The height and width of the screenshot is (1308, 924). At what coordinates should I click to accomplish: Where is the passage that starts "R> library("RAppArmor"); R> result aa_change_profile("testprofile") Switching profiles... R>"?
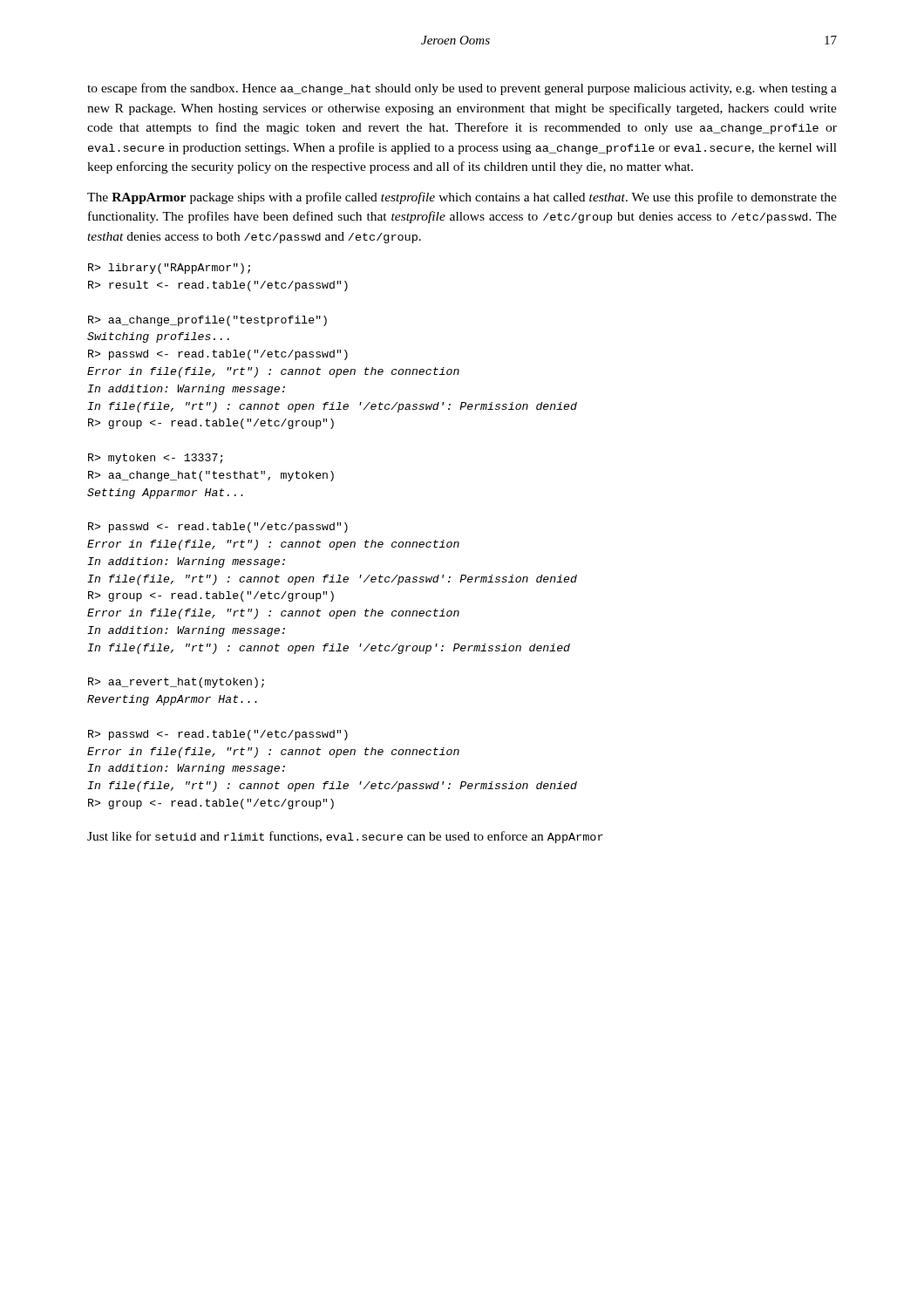(462, 536)
